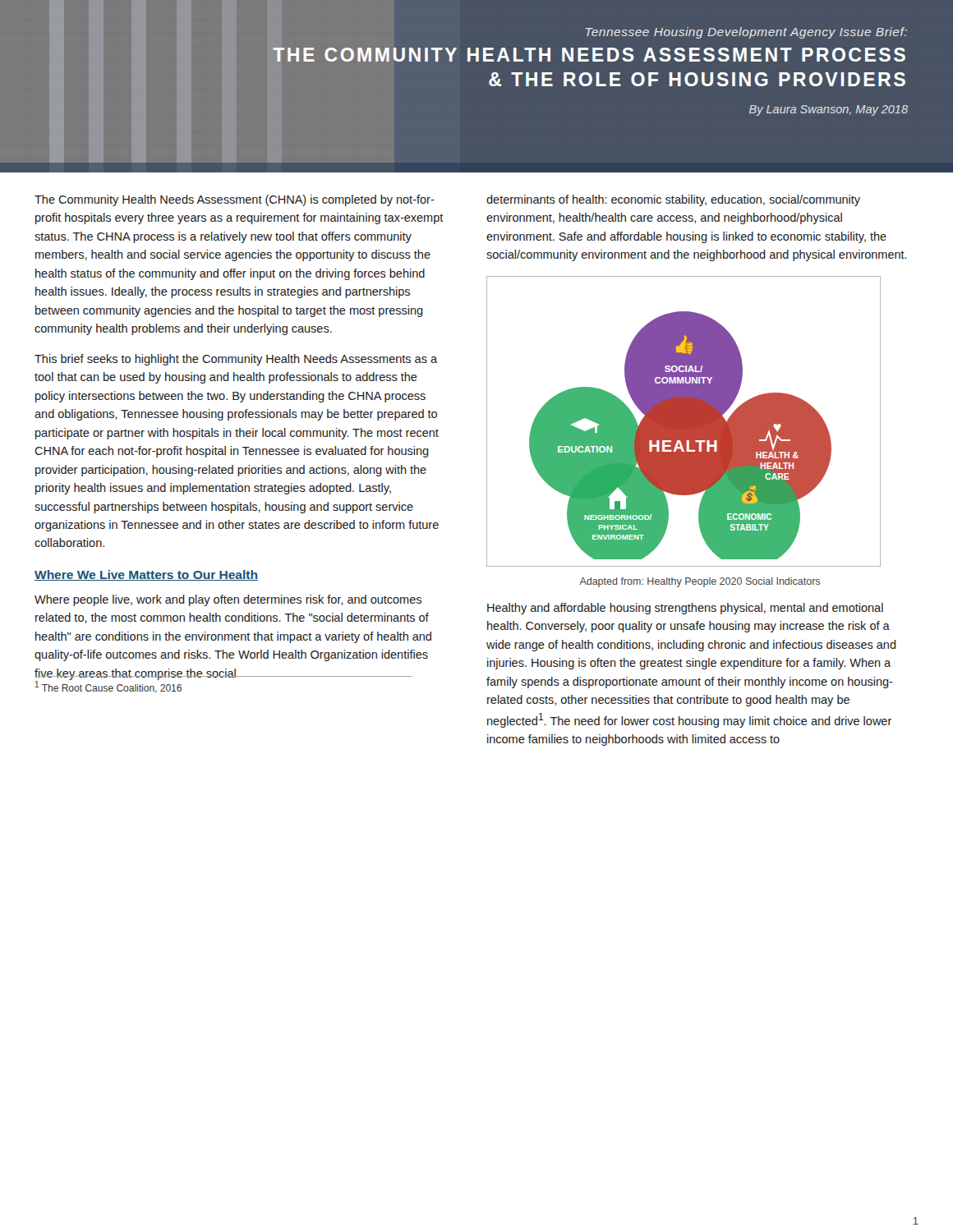Navigate to the text block starting "determinants of health: economic stability, education,"
This screenshot has height=1232, width=953.
point(697,227)
